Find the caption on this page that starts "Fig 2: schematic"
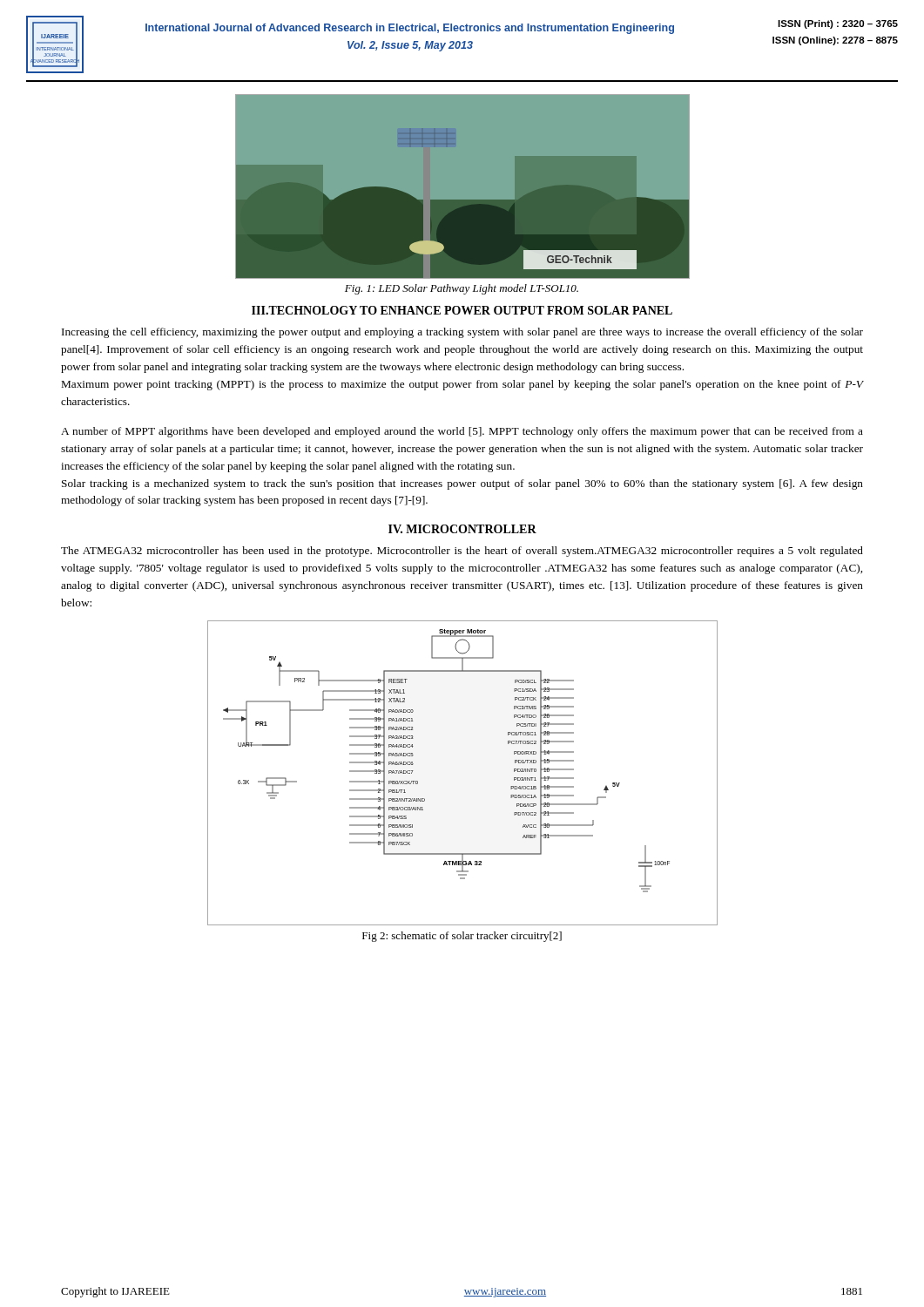924x1307 pixels. tap(462, 936)
